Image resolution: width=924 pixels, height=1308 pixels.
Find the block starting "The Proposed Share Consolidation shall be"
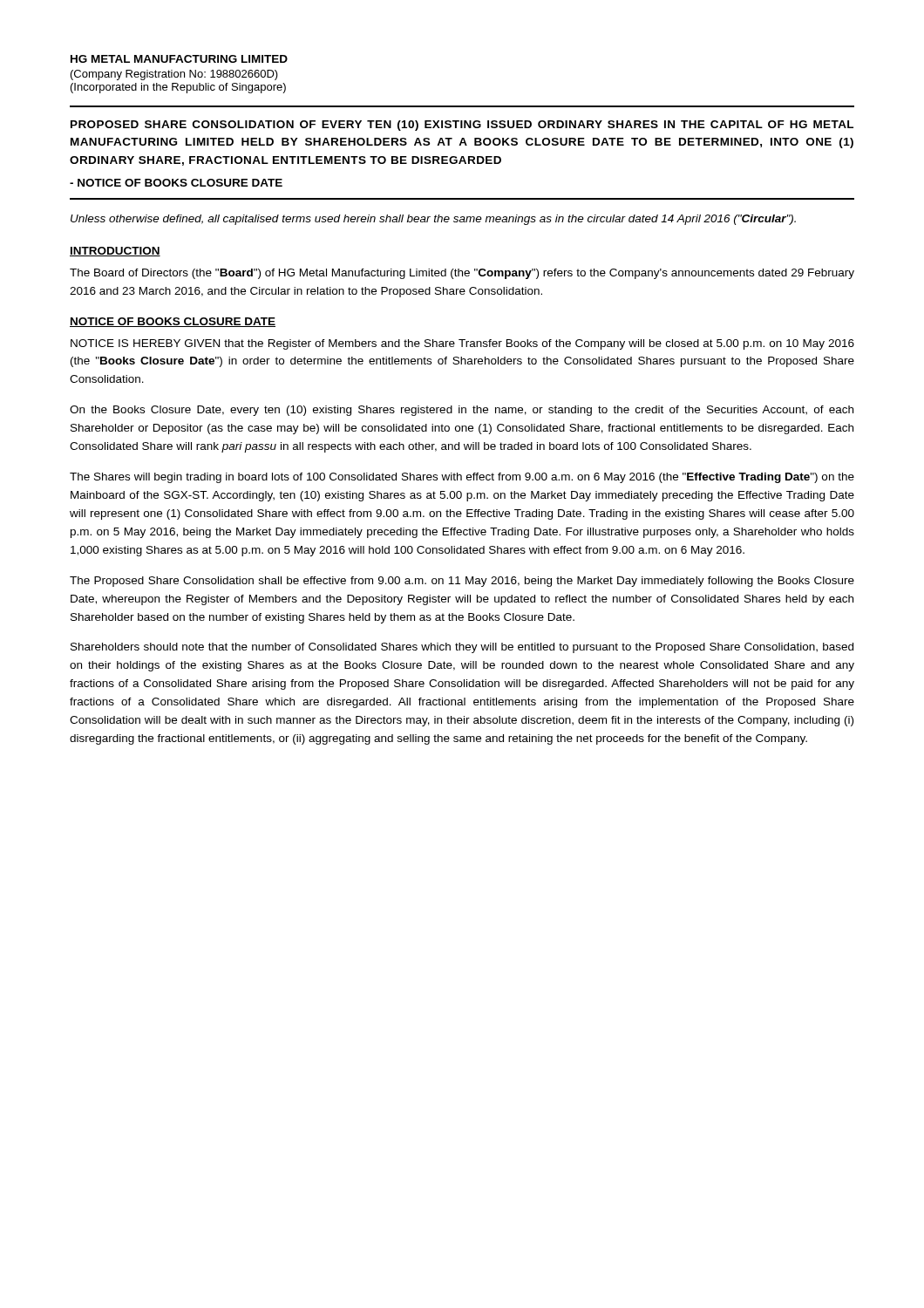pyautogui.click(x=462, y=598)
